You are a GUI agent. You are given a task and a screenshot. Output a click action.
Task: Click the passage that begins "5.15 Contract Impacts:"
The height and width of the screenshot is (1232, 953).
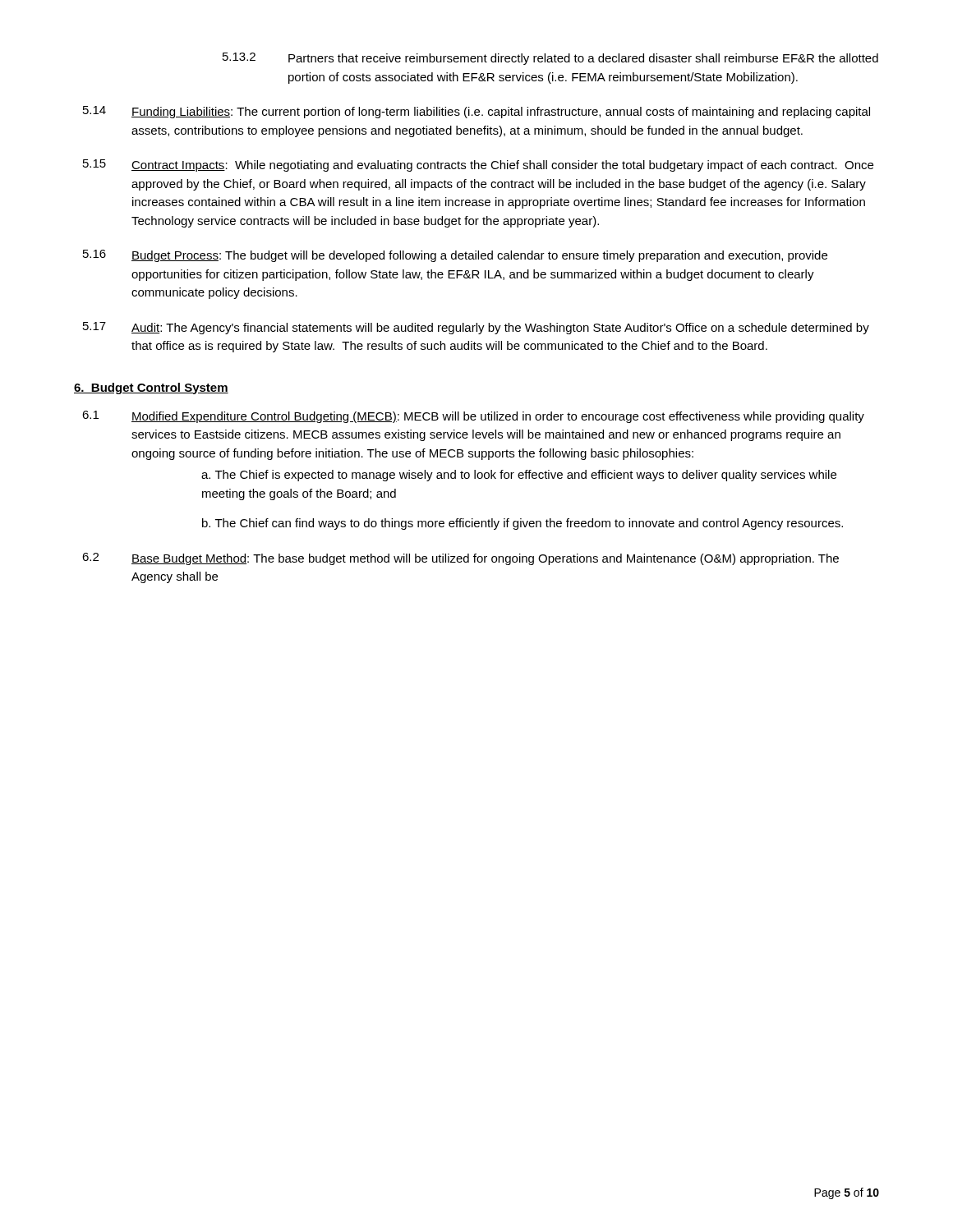476,193
